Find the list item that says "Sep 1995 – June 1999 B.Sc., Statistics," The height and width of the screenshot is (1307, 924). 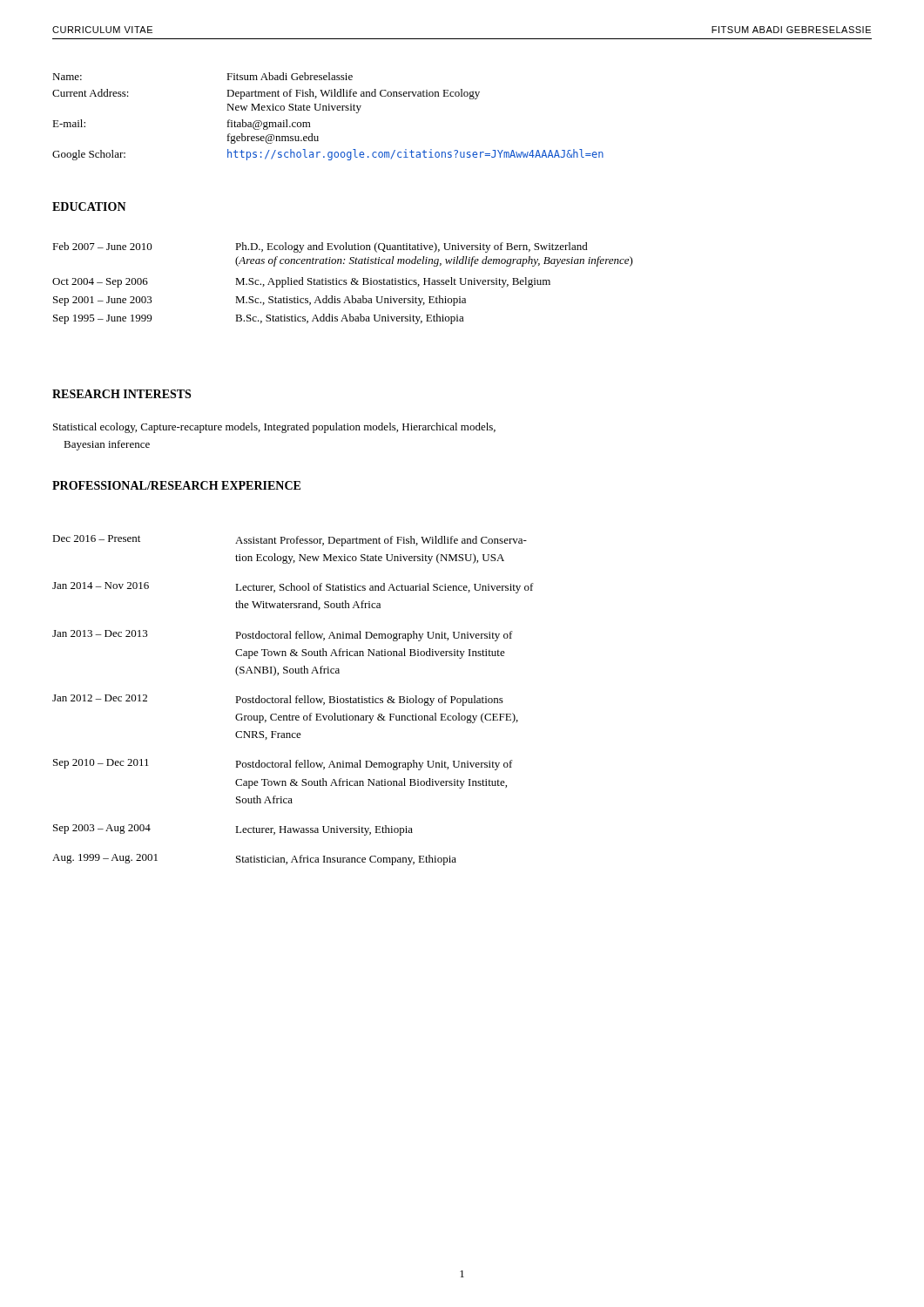tap(462, 318)
